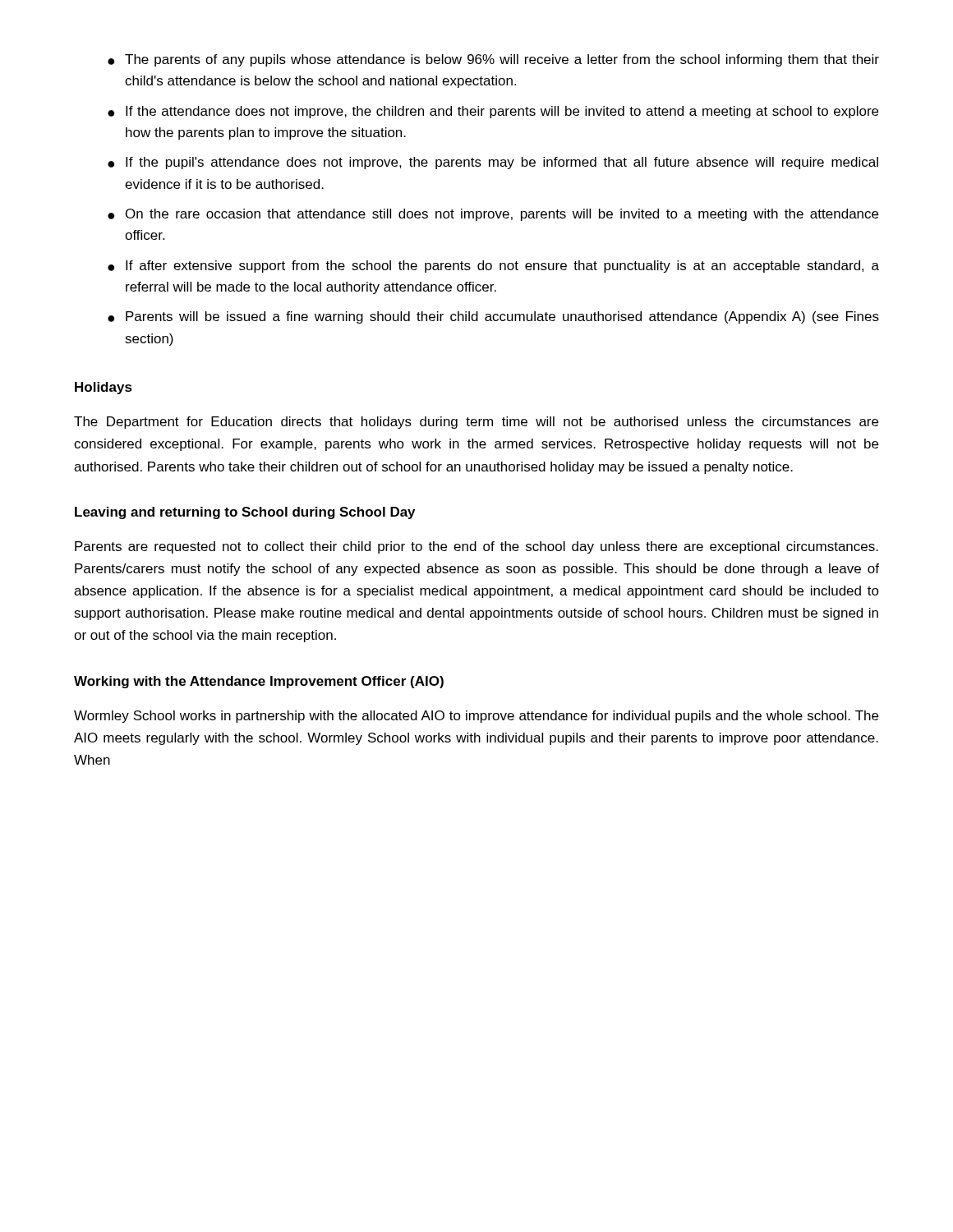Click on the text block starting "● On the rare occasion"
Image resolution: width=953 pixels, height=1232 pixels.
coord(493,225)
